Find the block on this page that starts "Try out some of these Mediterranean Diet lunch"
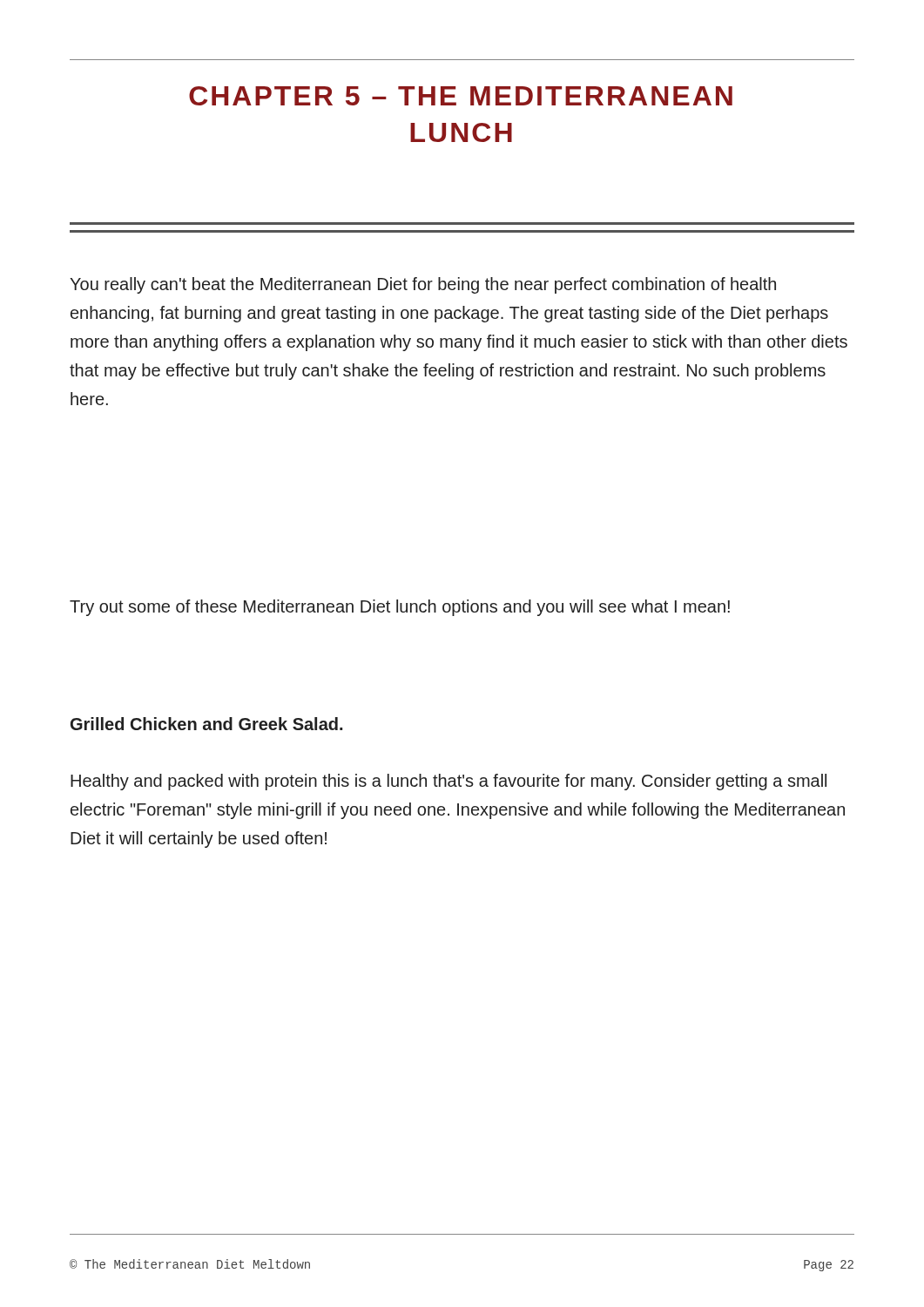Screen dimensions: 1307x924 click(x=400, y=606)
